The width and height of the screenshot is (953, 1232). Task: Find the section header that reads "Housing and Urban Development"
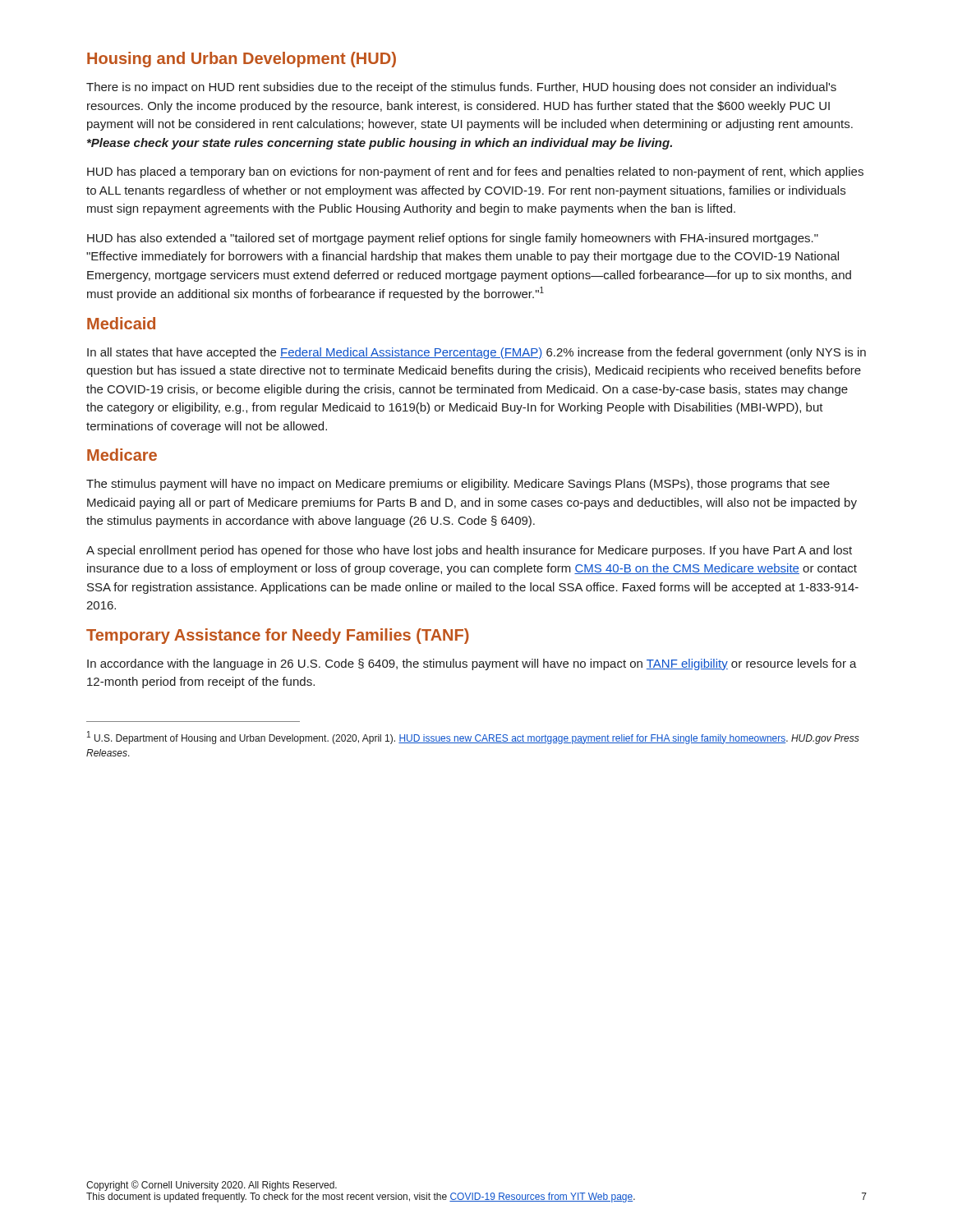[242, 60]
